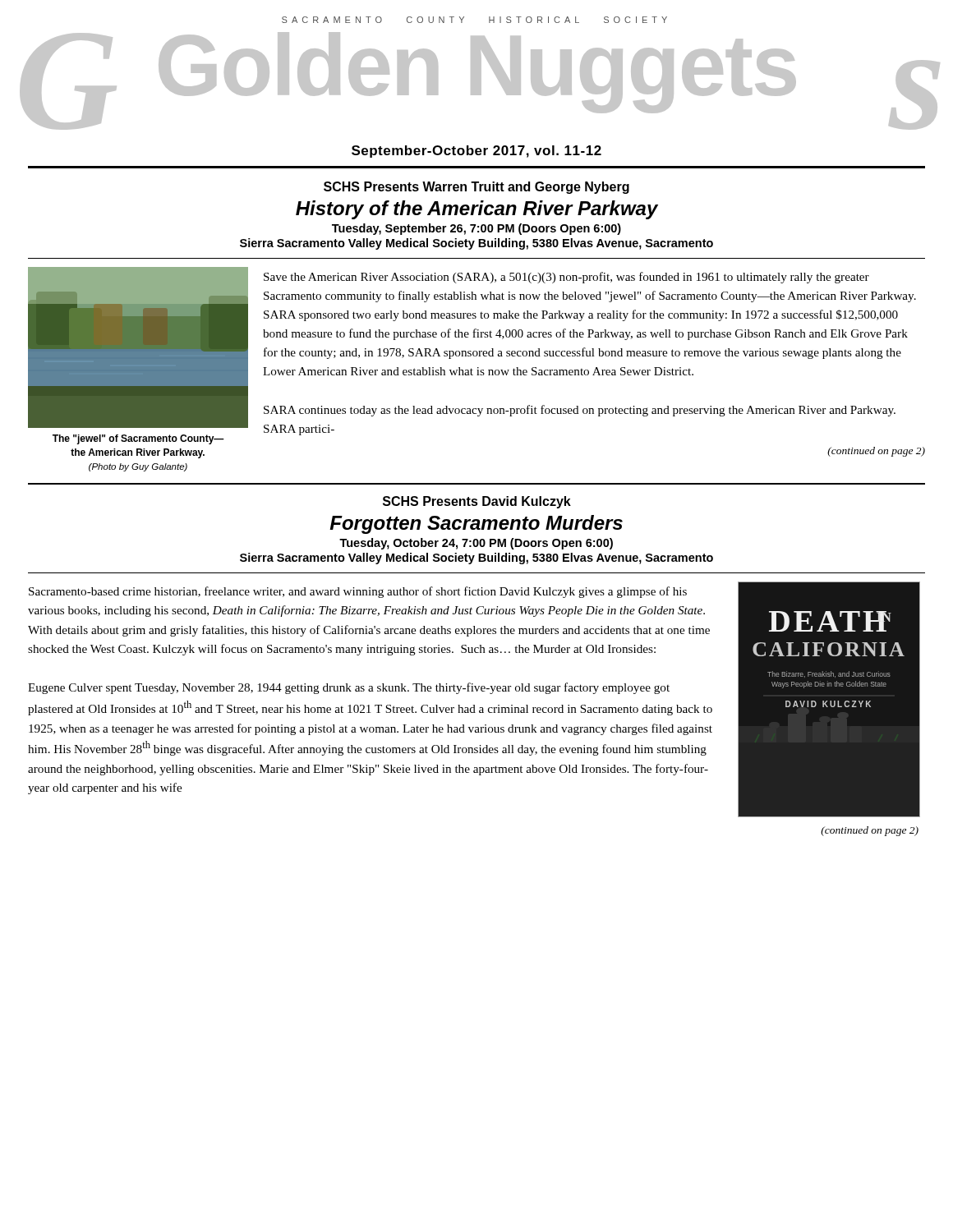The image size is (953, 1232).
Task: Locate the text "Forgotten Sacramento Murders"
Action: click(x=476, y=522)
